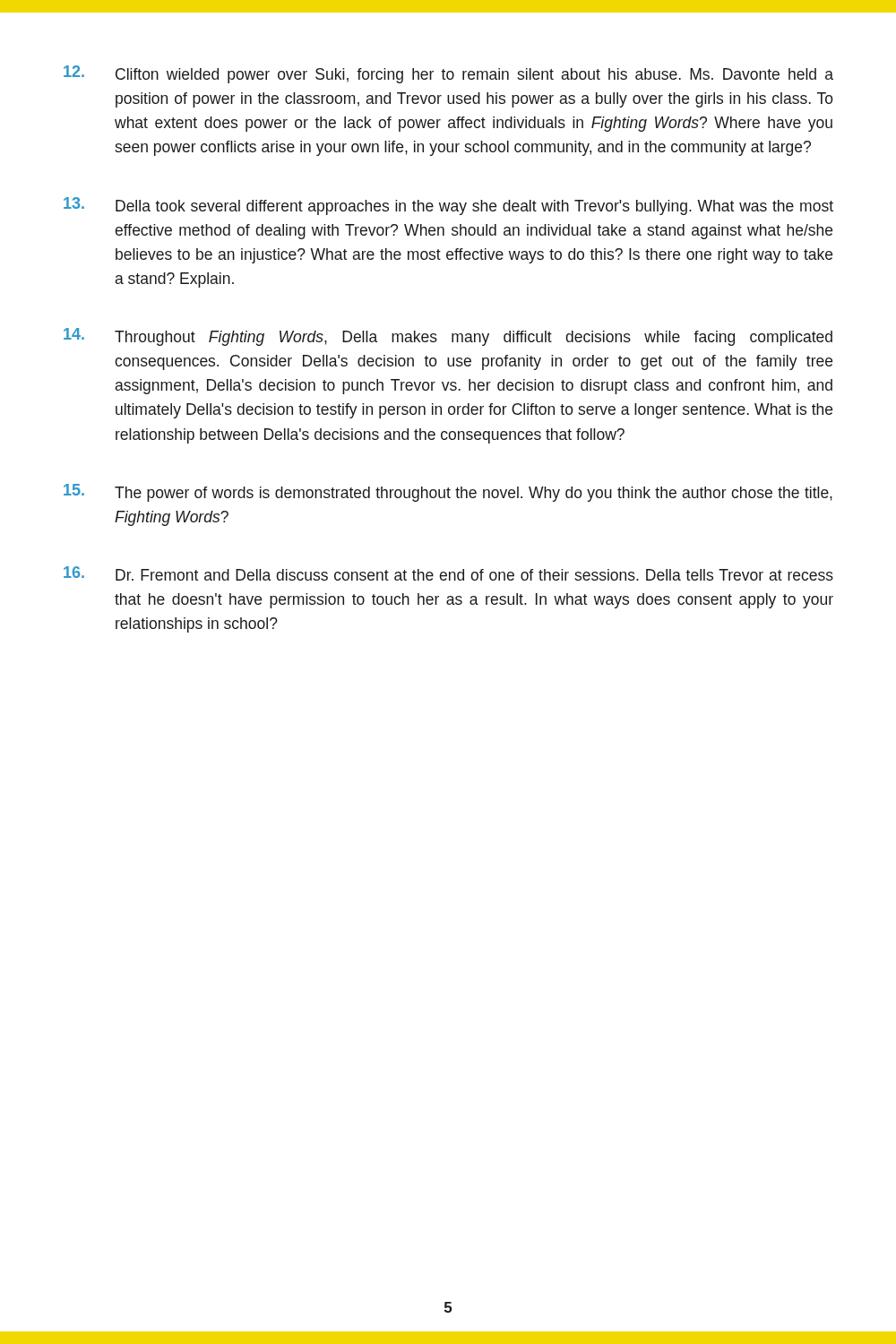This screenshot has height=1344, width=896.
Task: Navigate to the text block starting "16. Dr. Fremont and Della discuss"
Action: (x=448, y=600)
